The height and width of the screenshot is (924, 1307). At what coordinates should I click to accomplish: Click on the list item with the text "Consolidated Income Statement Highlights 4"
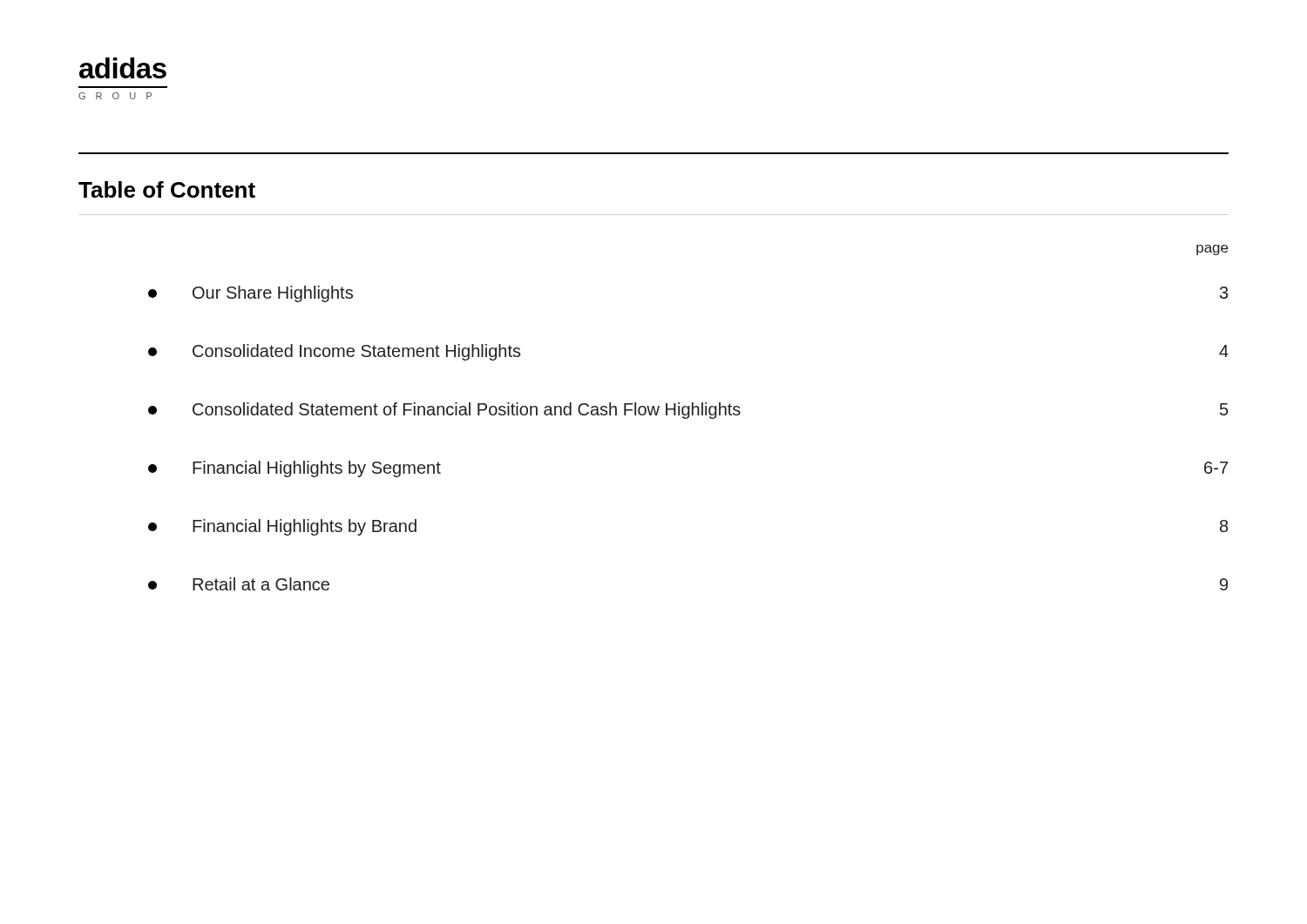350,352
